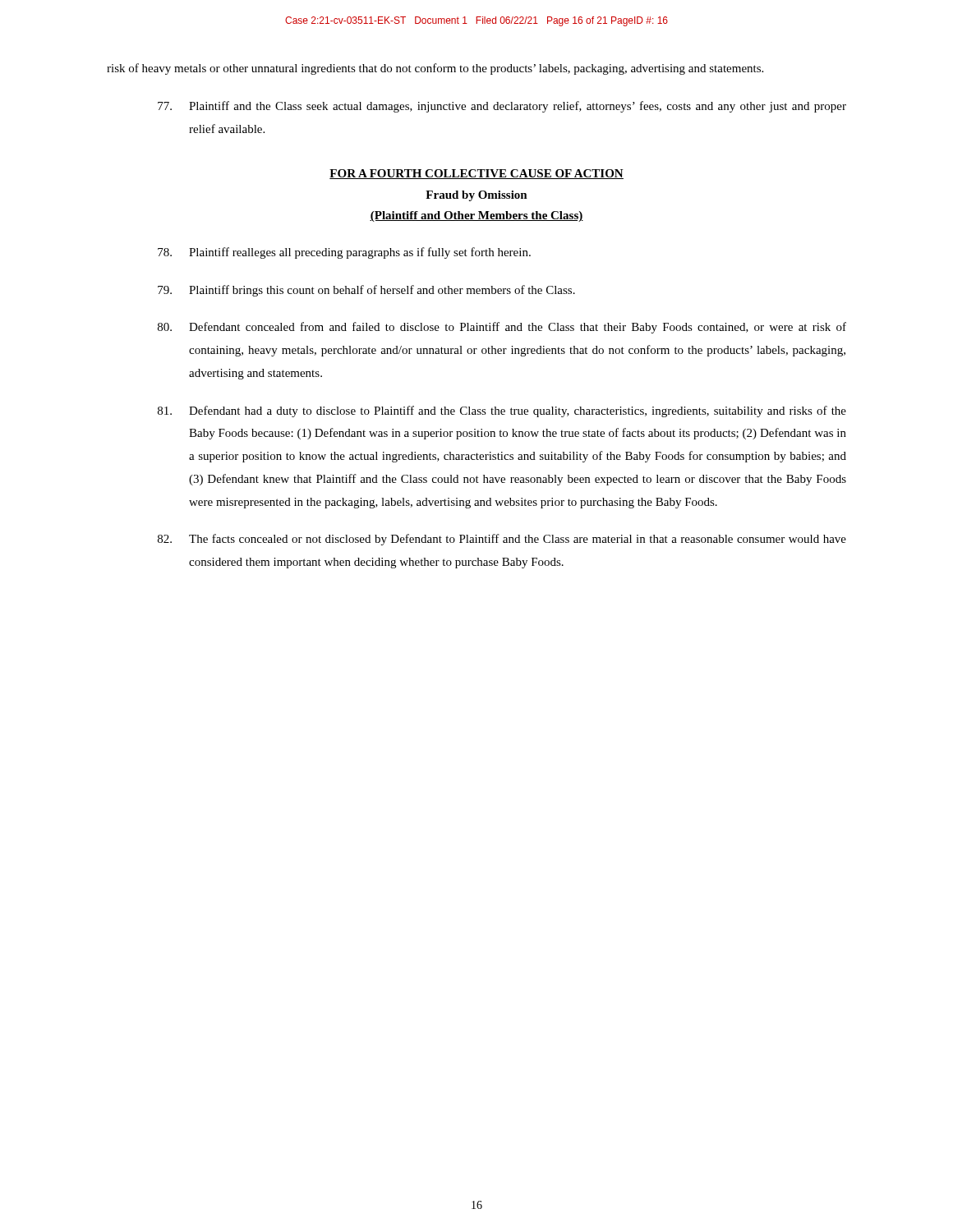953x1232 pixels.
Task: Locate the block of text that opens with "Plaintiff realleges all preceding paragraphs as if fully"
Action: coord(476,253)
